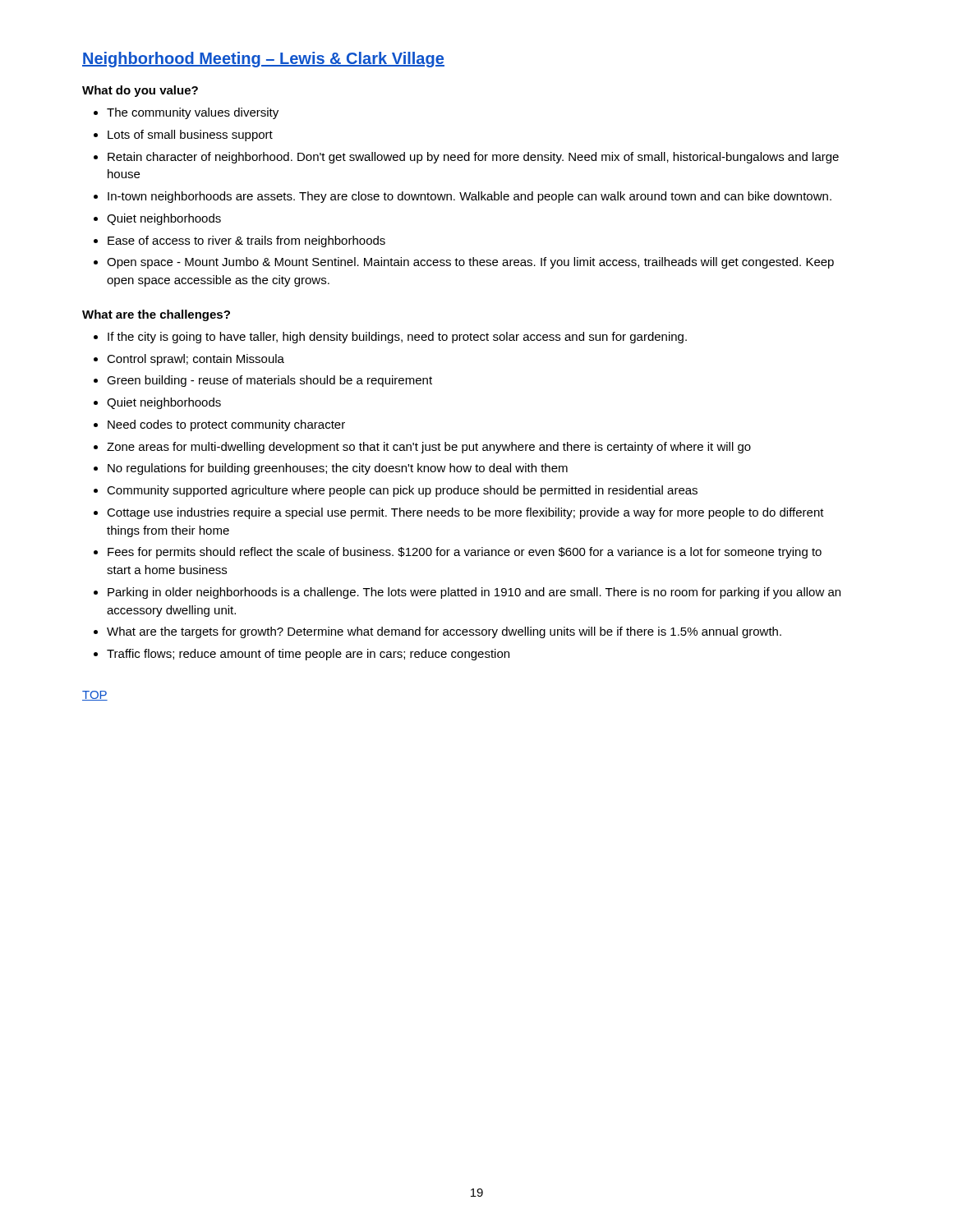
Task: Select the passage starting "Need codes to protect community character"
Action: 226,424
